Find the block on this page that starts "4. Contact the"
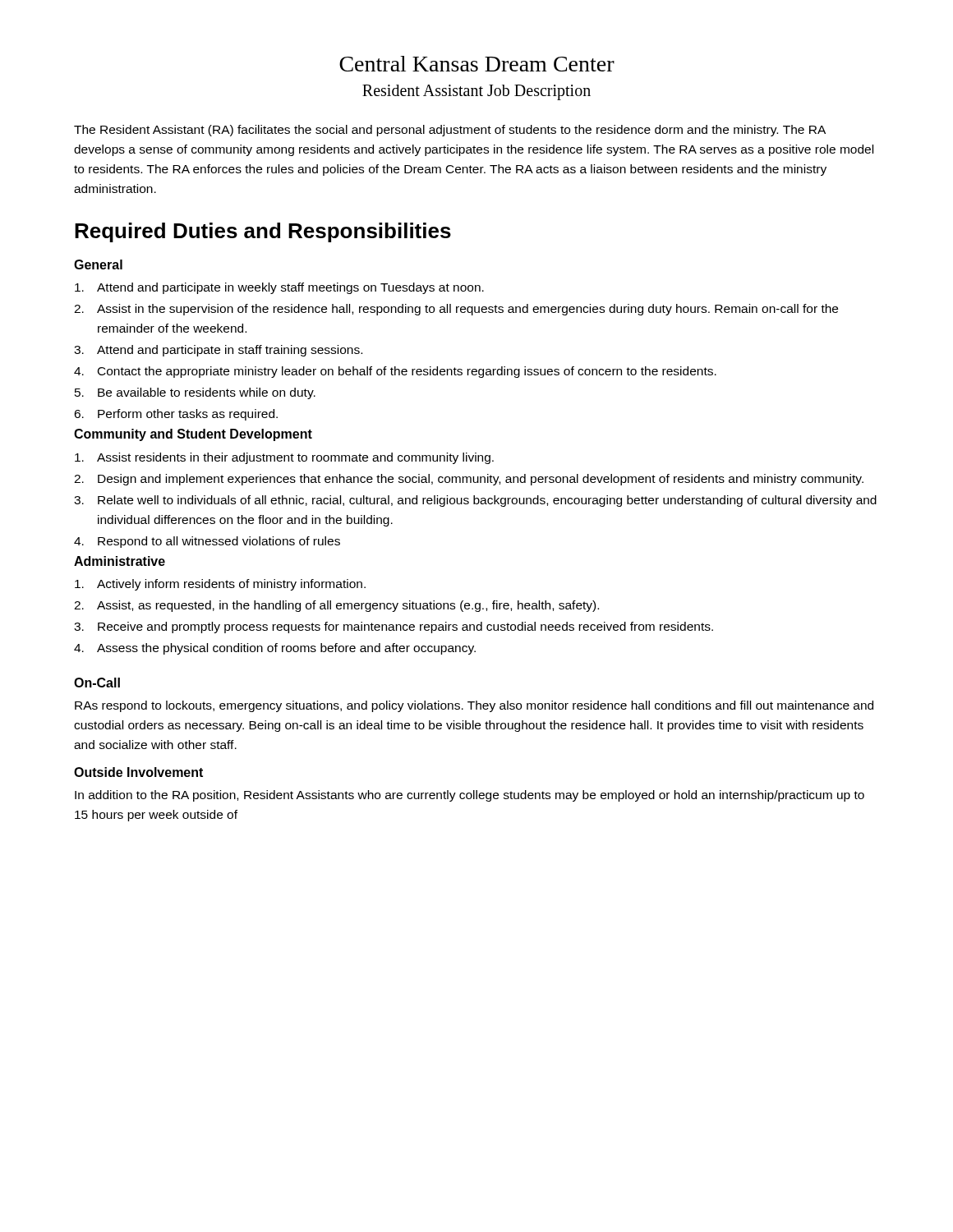 pos(476,371)
